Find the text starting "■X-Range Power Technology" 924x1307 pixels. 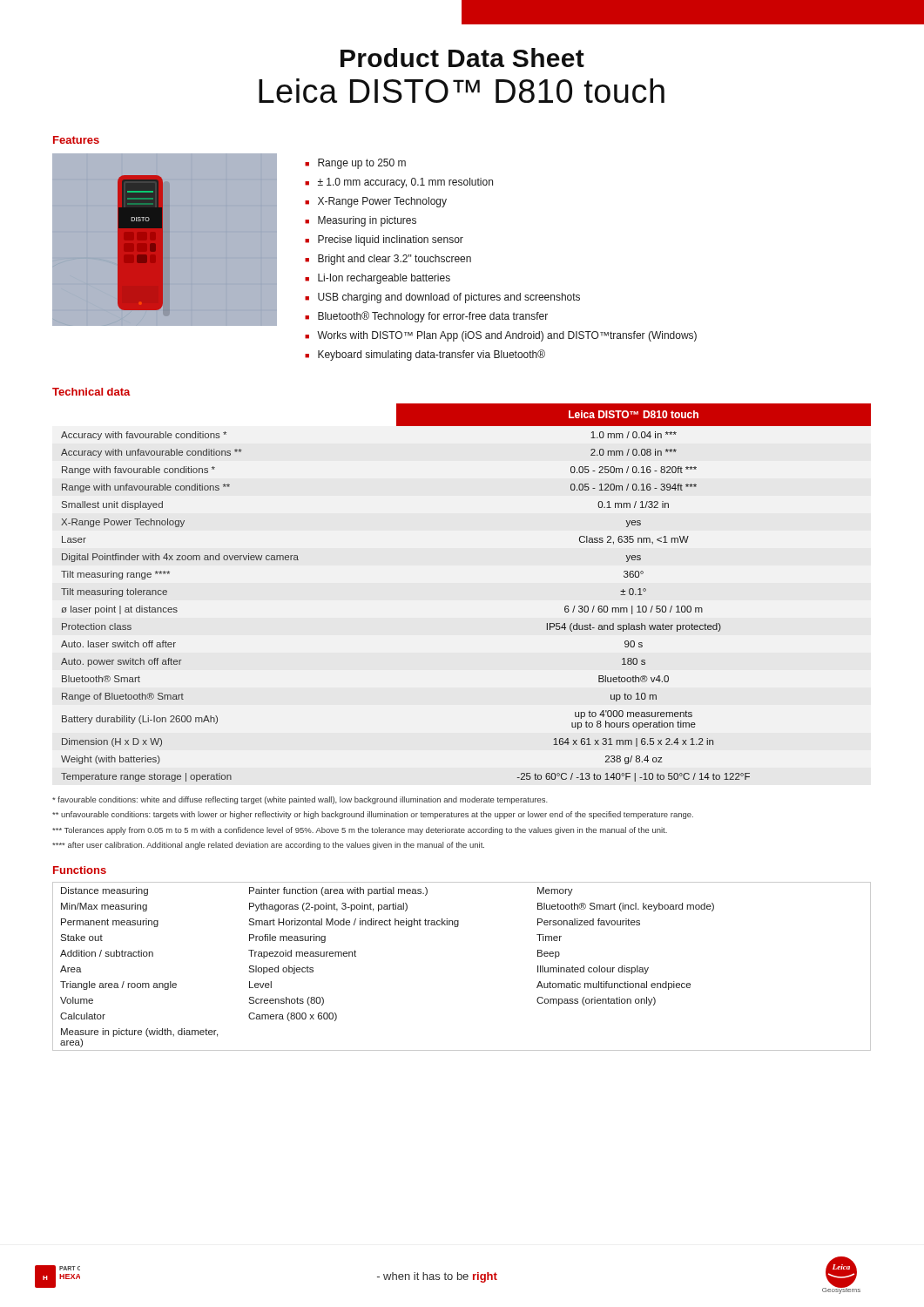[x=376, y=202]
